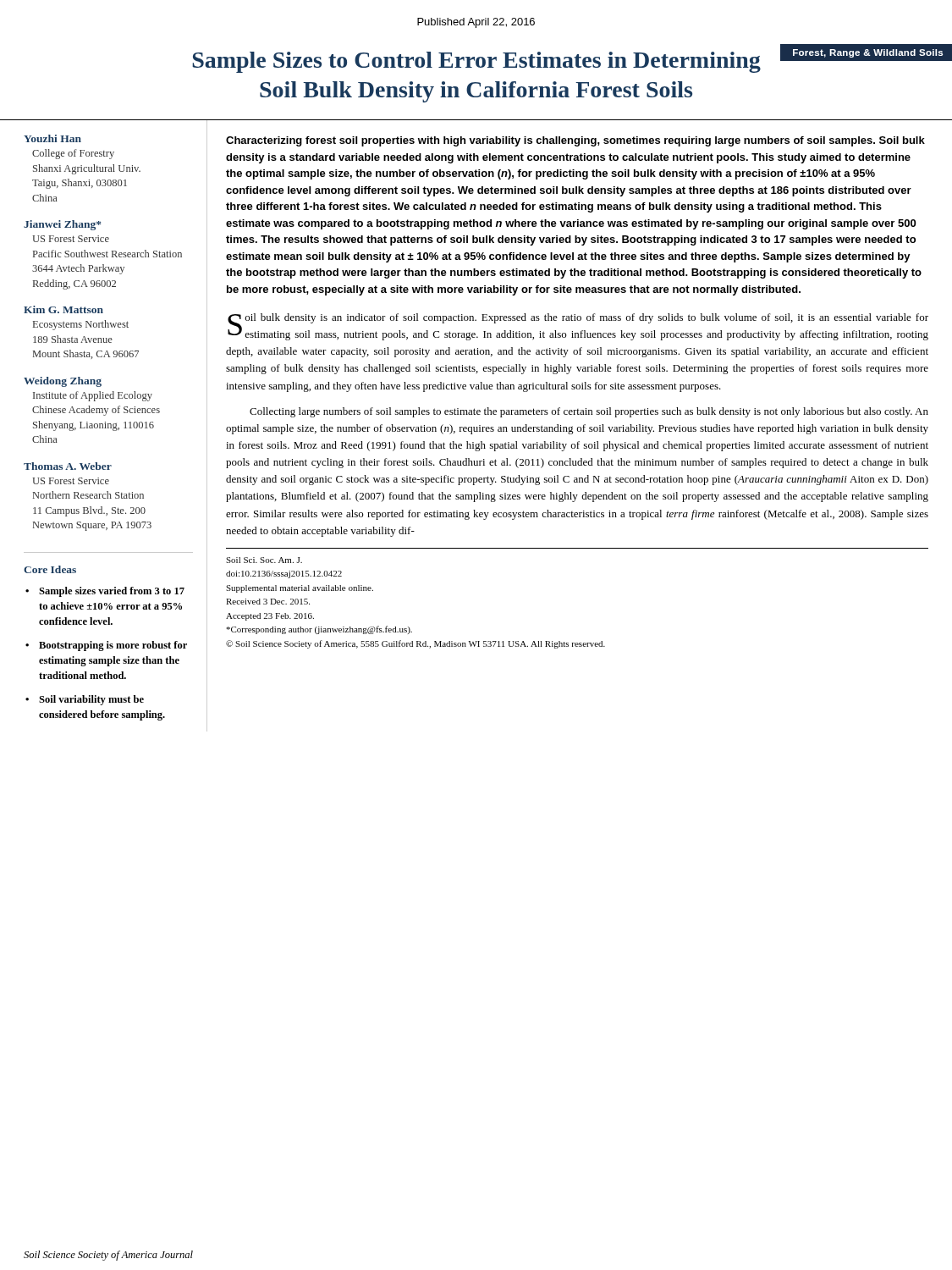Image resolution: width=952 pixels, height=1270 pixels.
Task: Click on the element starting "Weidong Zhang Institute of Applied"
Action: [108, 411]
